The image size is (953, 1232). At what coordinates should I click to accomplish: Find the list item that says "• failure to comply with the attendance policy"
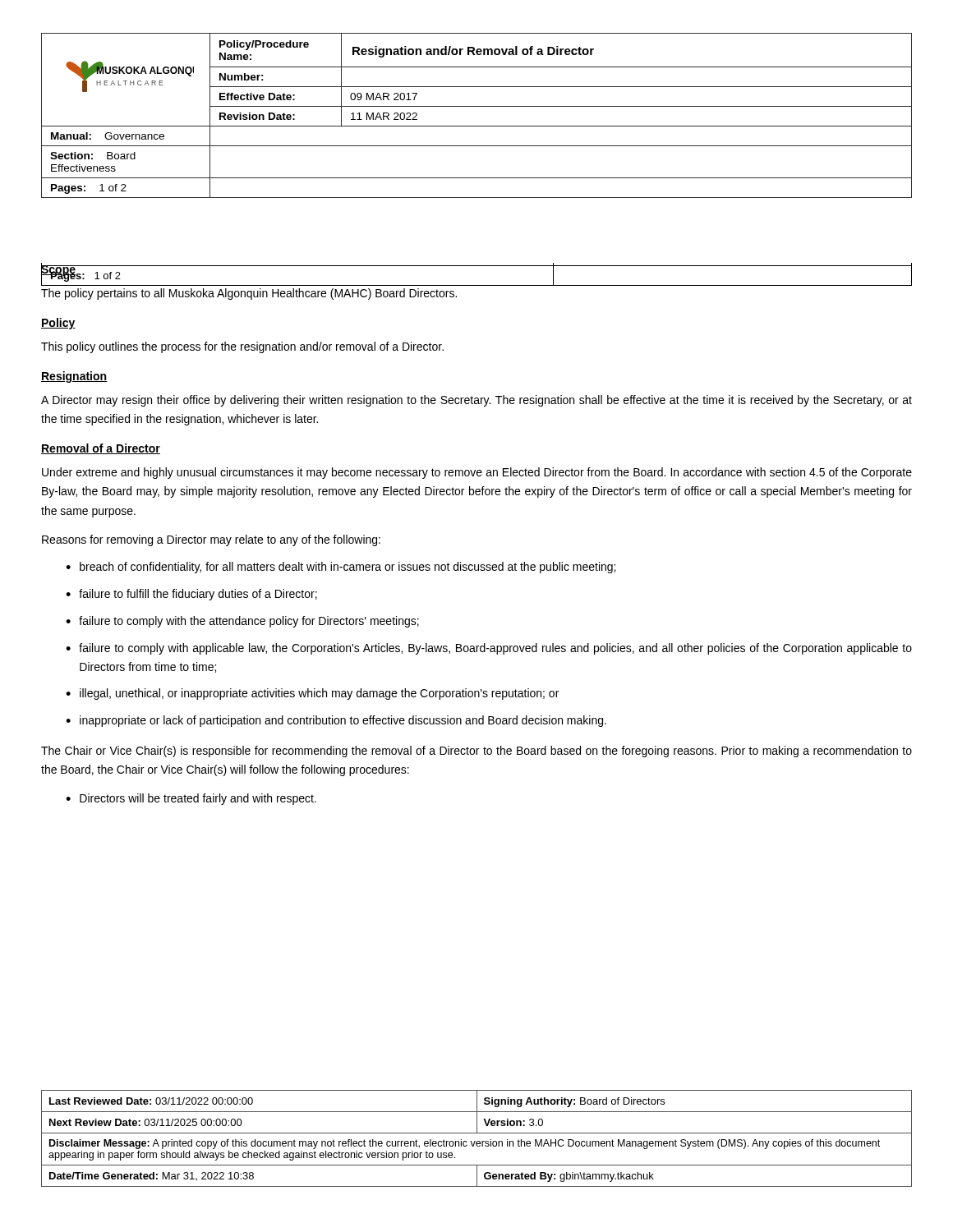click(x=243, y=622)
